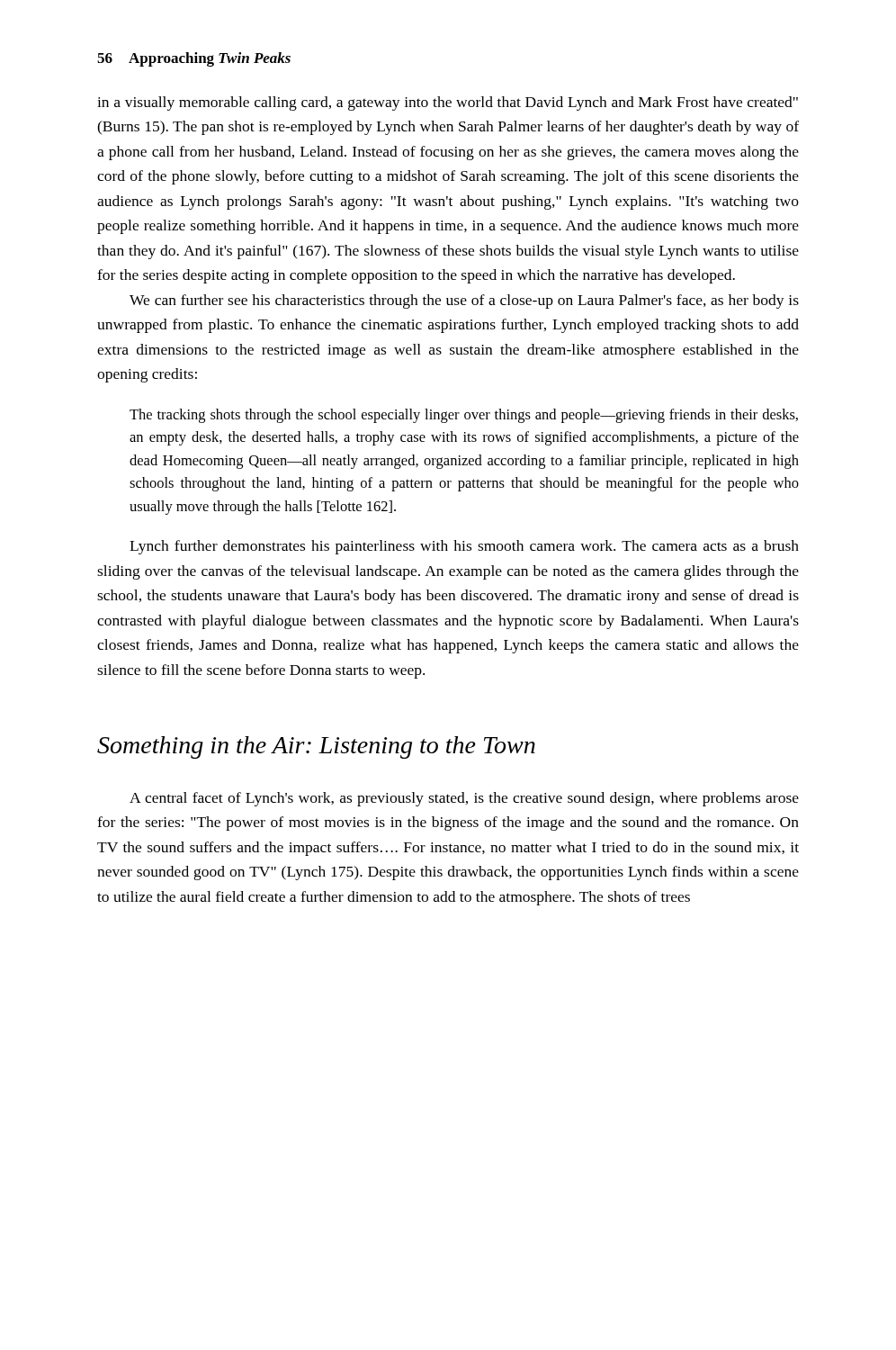Click on the text block with the text "Lynch further demonstrates his painterliness with his smooth"

click(x=448, y=608)
